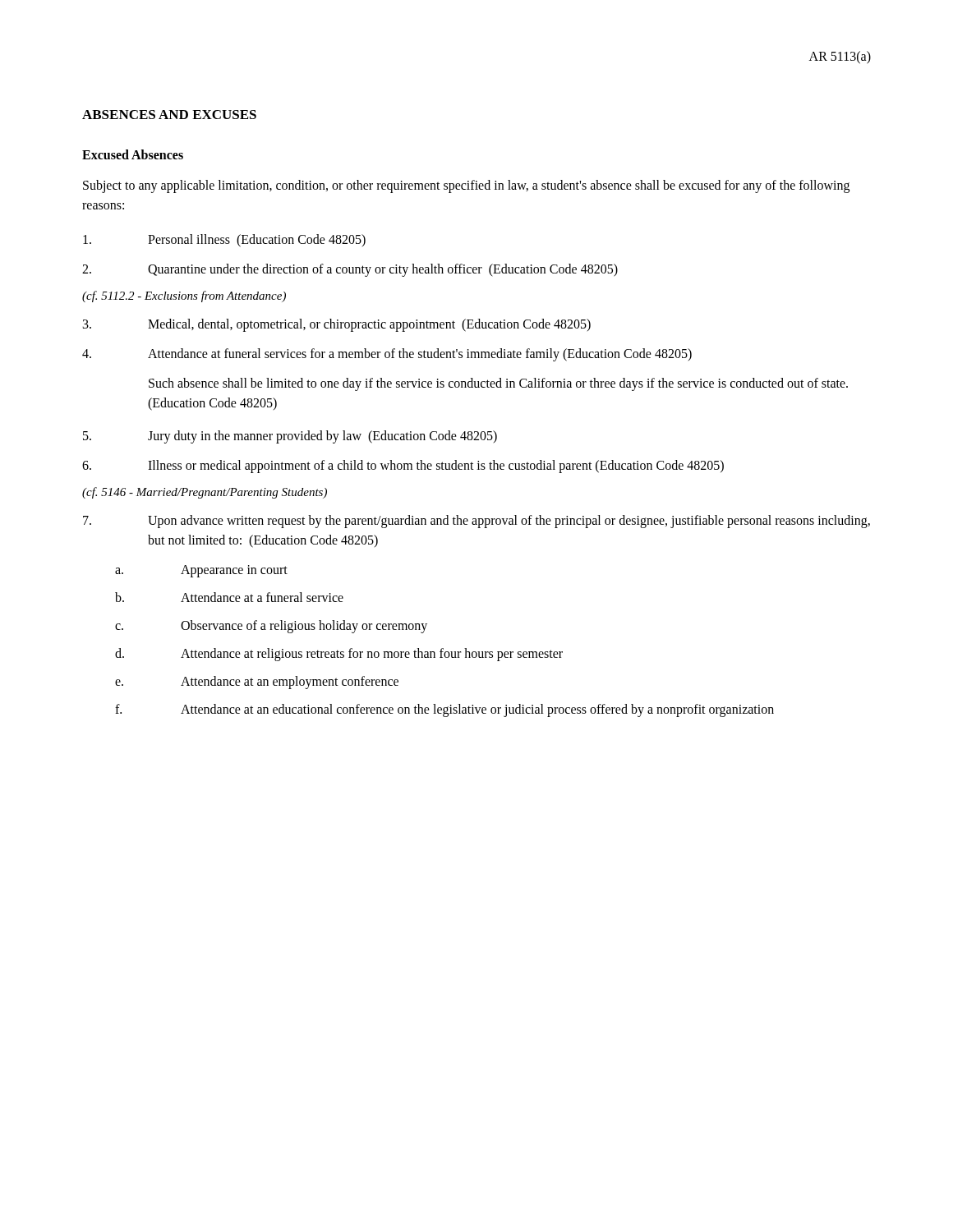Point to the passage starting "c. Observance of a religious"
Image resolution: width=953 pixels, height=1232 pixels.
point(271,627)
